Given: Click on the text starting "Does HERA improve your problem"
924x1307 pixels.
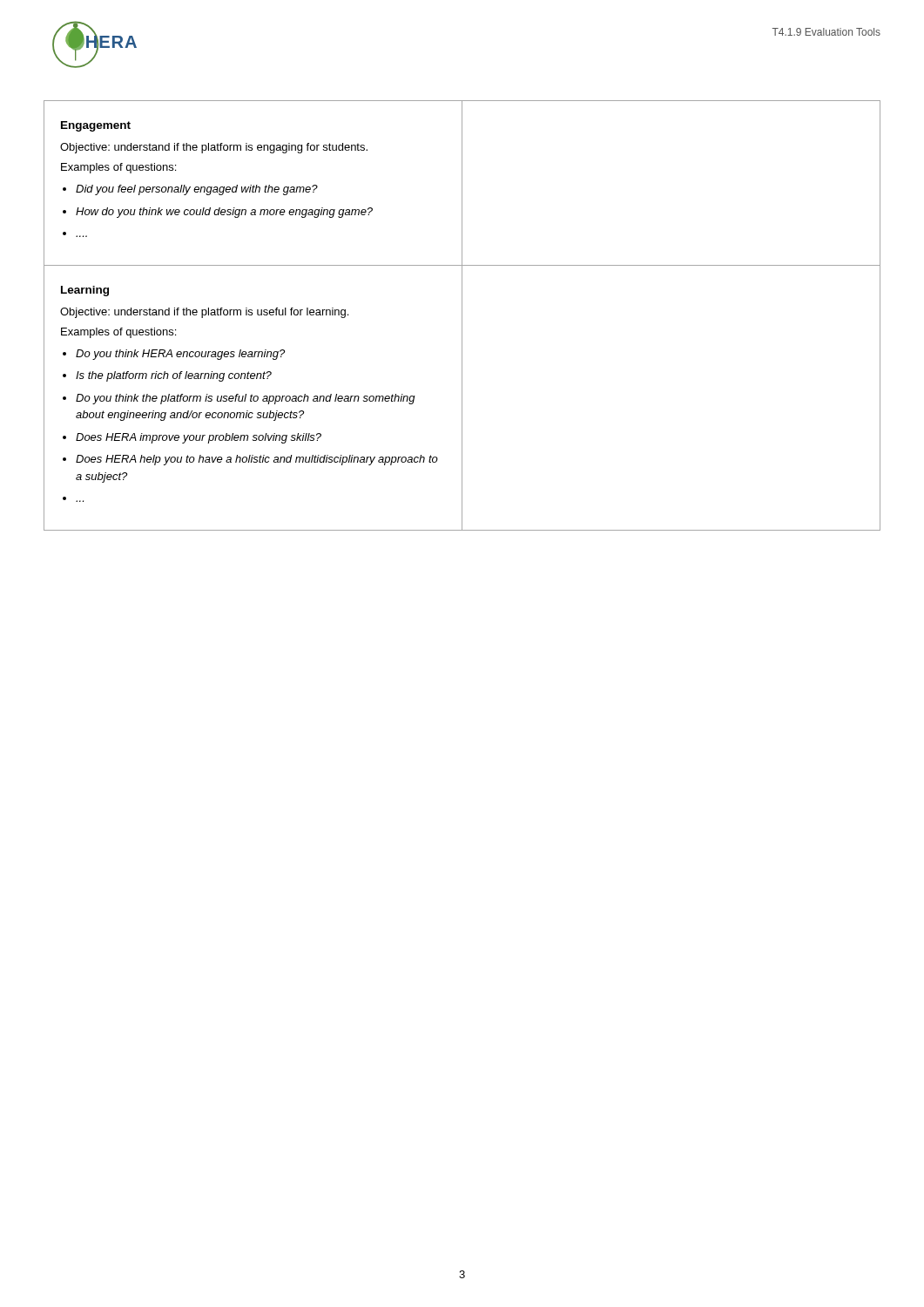Looking at the screenshot, I should coord(199,437).
